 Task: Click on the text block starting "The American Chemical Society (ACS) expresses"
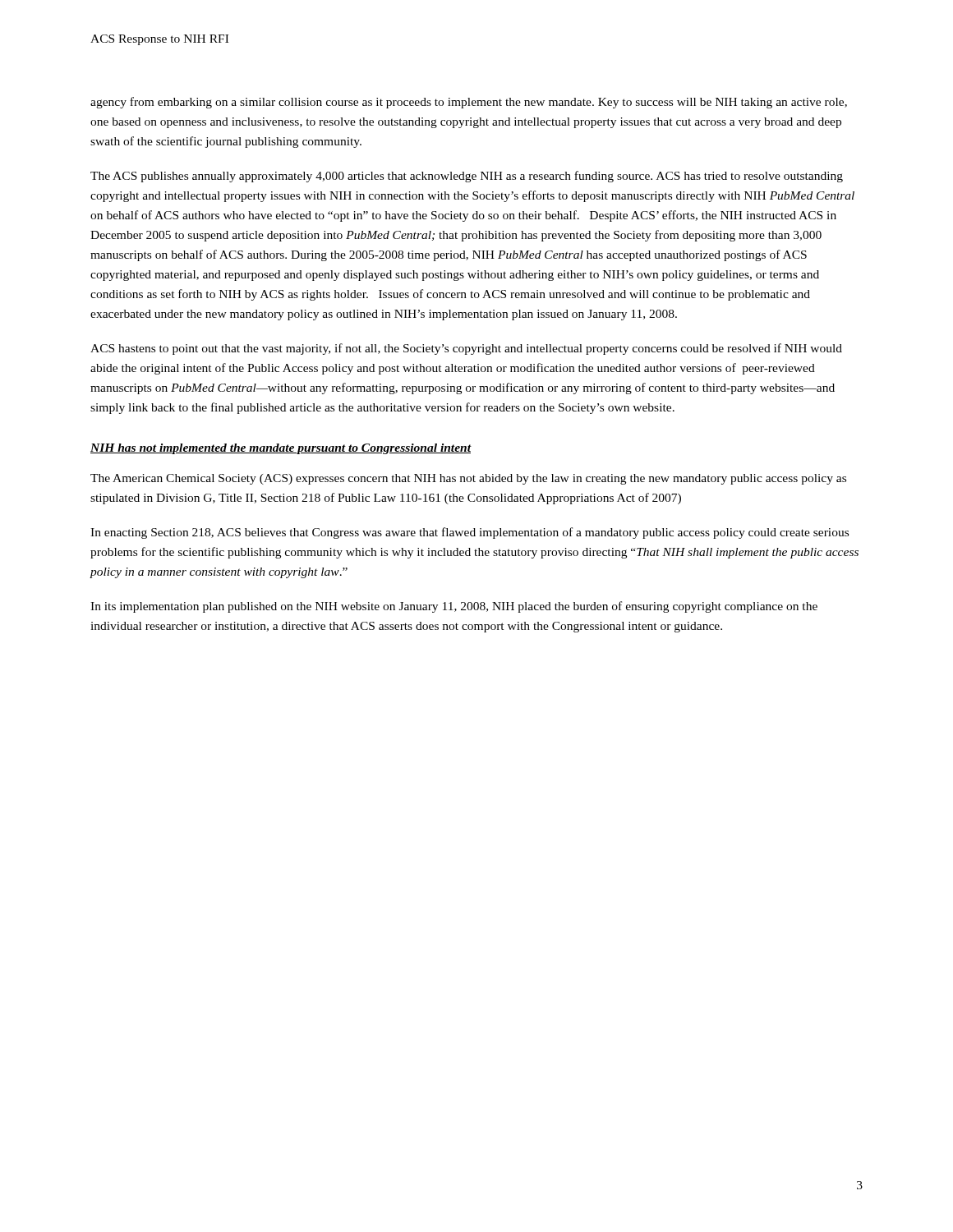tap(476, 488)
